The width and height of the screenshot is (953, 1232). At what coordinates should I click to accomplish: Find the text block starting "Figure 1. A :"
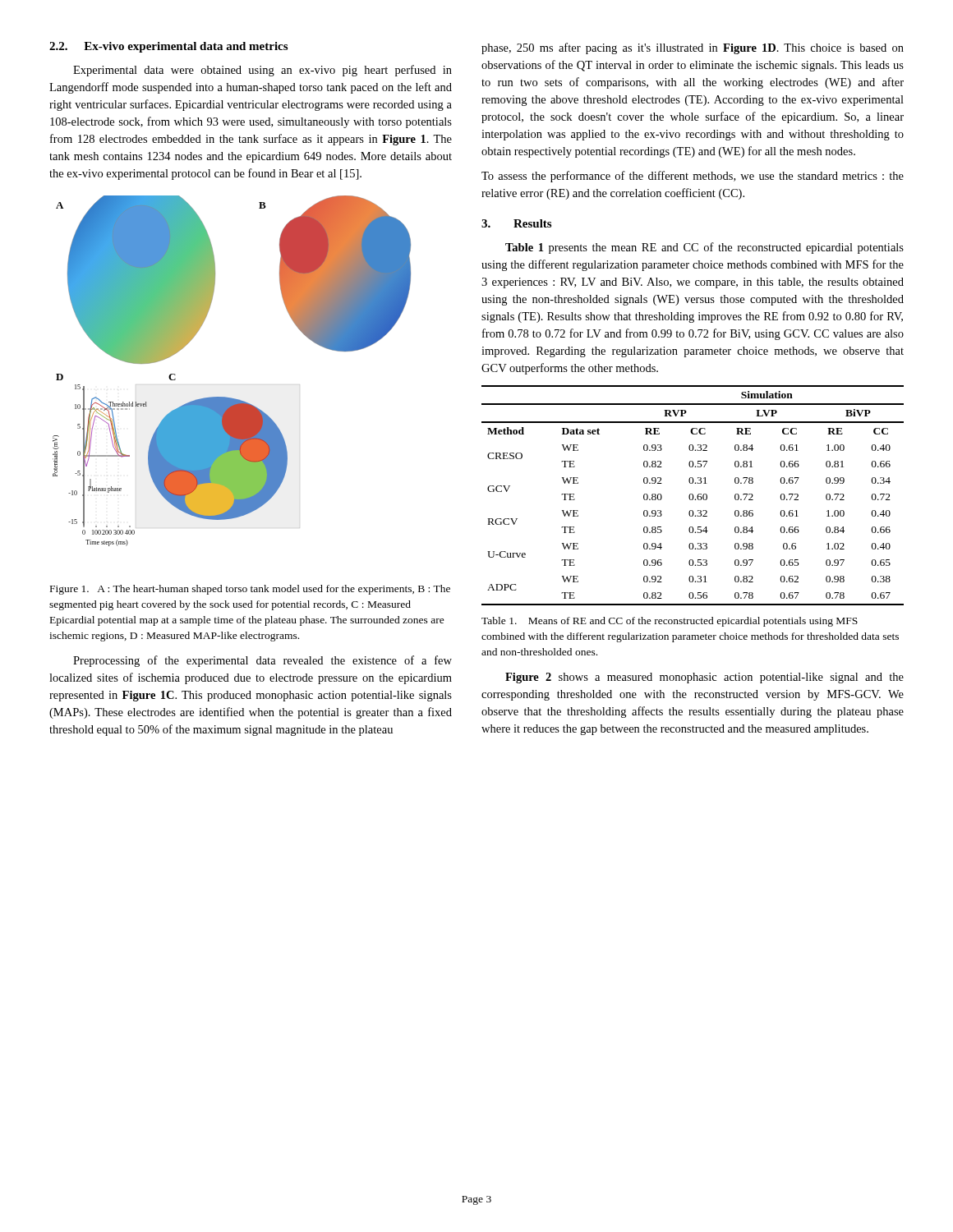point(250,612)
